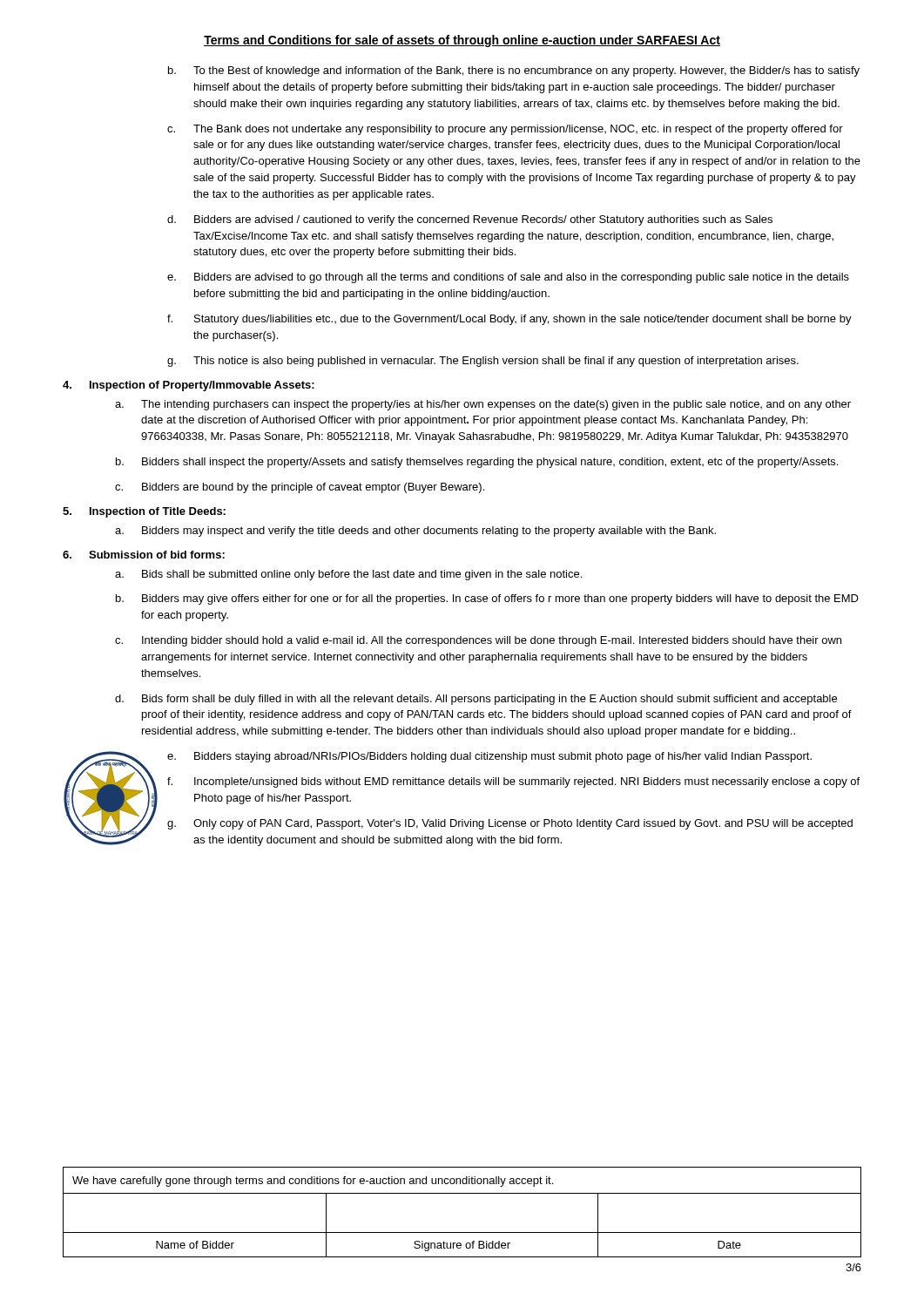
Task: Click on the block starting "a. Bids shall be submitted online only"
Action: pos(488,574)
